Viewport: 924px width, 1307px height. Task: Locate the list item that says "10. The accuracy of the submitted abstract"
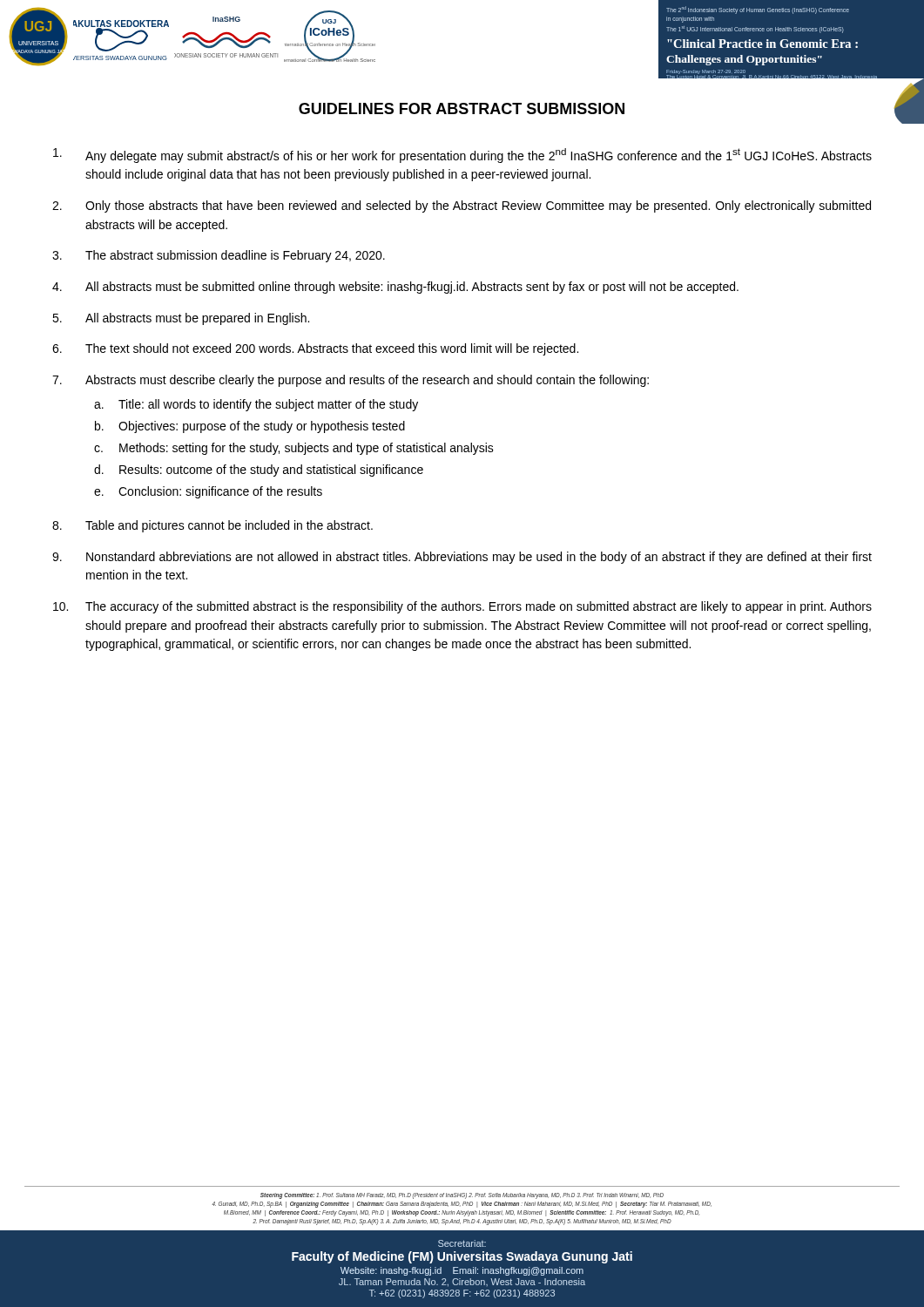(x=462, y=626)
